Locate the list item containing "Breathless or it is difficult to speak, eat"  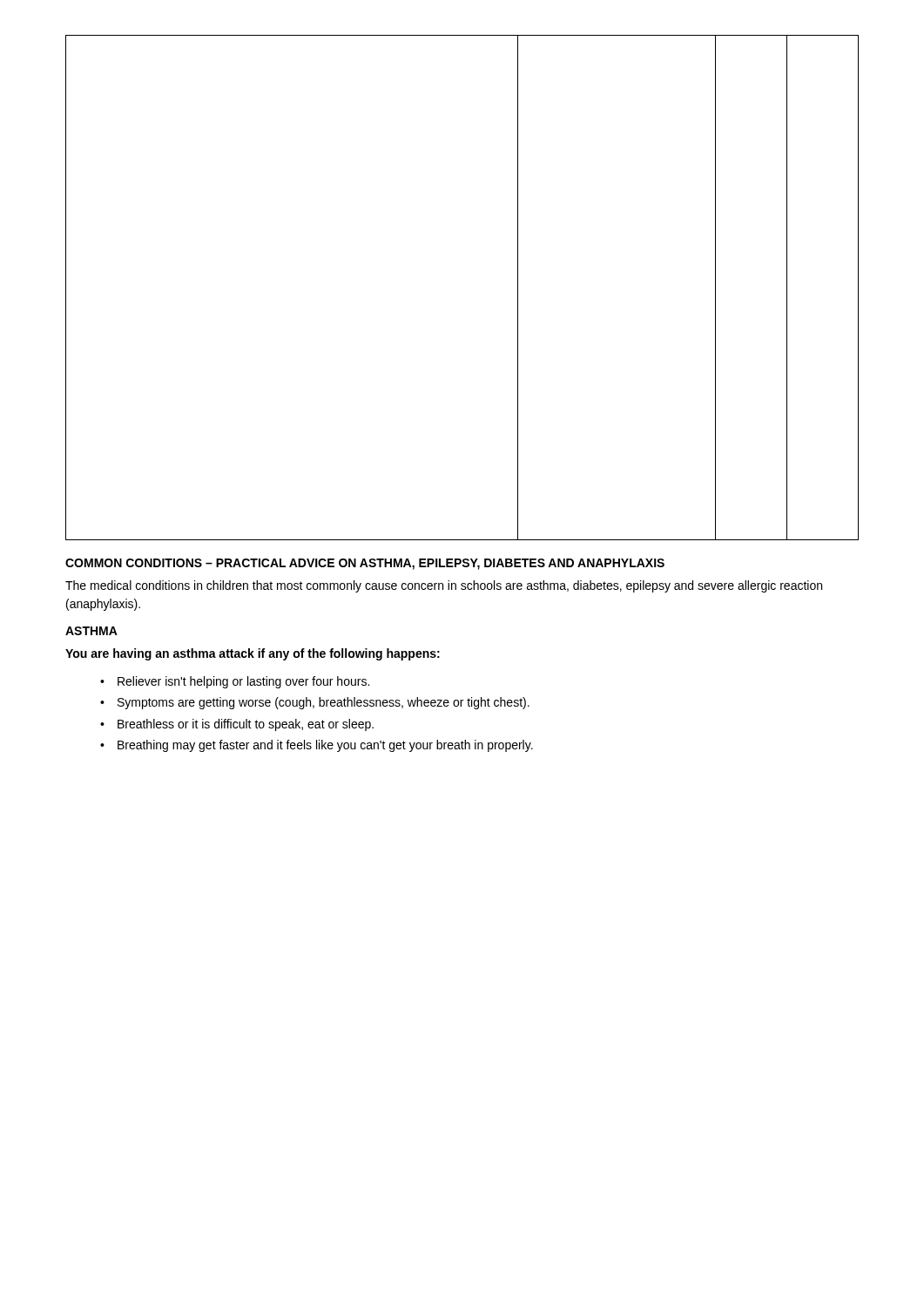246,724
